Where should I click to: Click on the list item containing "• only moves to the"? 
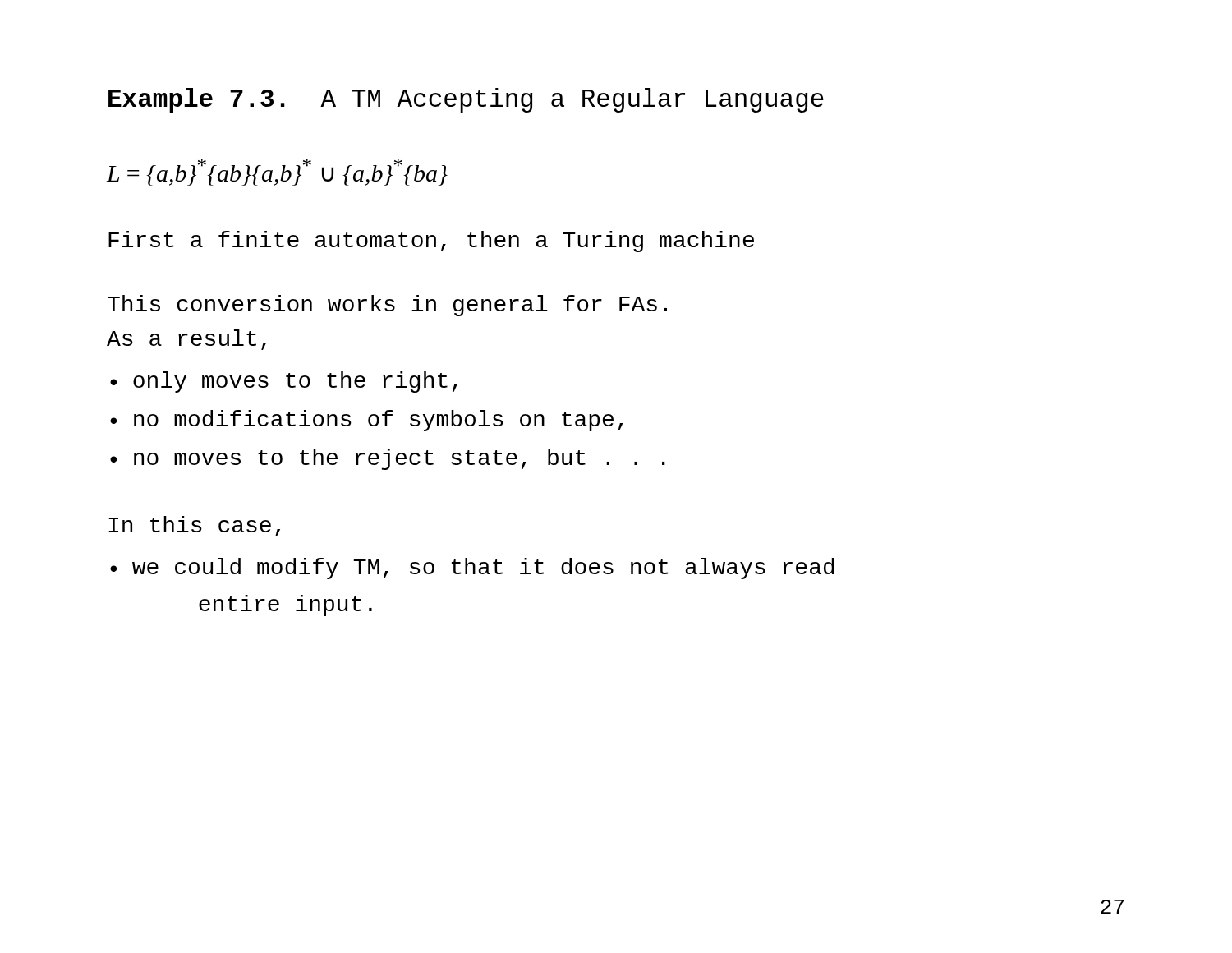(x=284, y=382)
